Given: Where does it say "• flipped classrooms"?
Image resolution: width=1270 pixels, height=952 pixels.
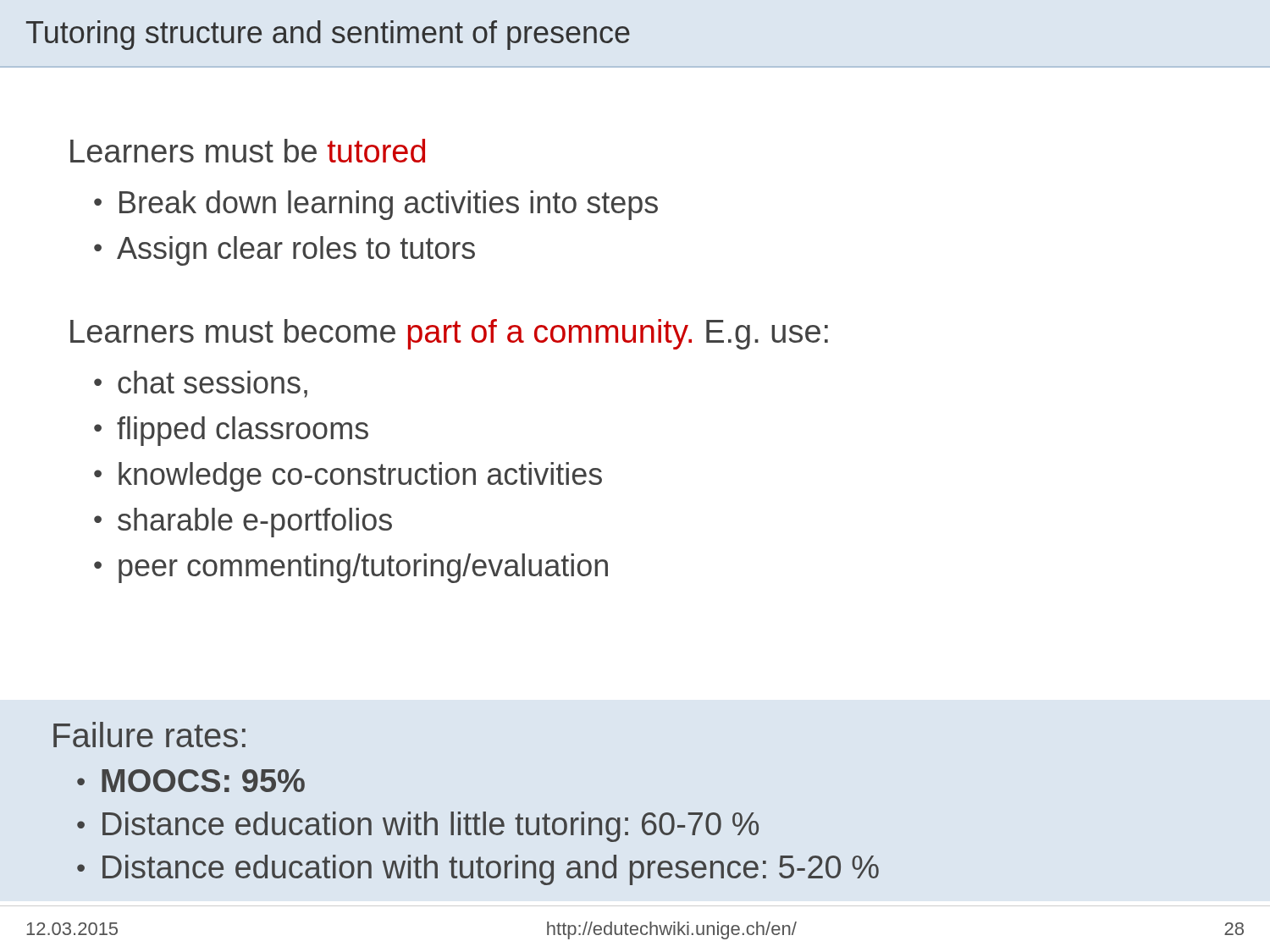Looking at the screenshot, I should 231,429.
